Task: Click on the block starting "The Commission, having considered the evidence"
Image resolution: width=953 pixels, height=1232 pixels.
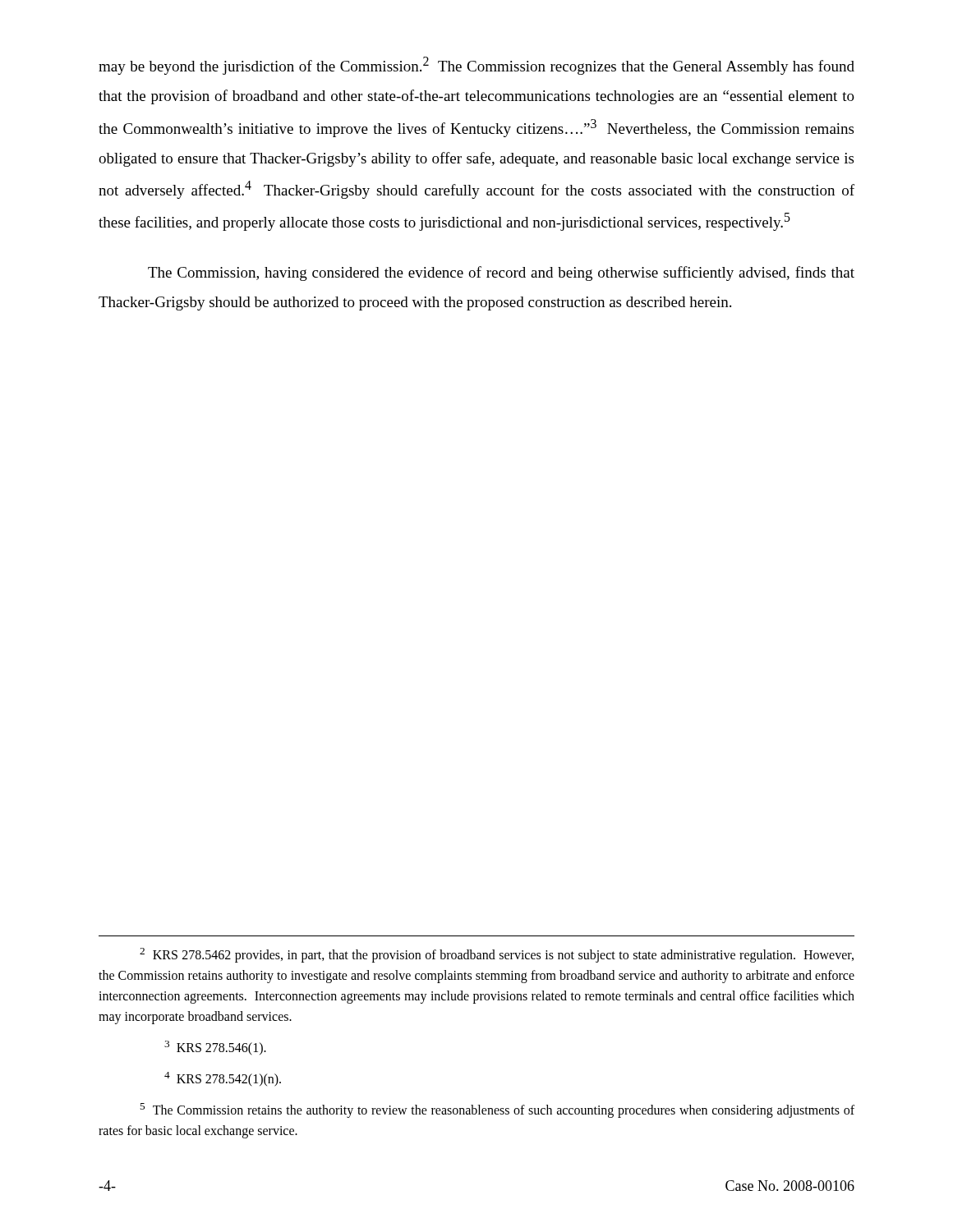Action: pos(476,287)
